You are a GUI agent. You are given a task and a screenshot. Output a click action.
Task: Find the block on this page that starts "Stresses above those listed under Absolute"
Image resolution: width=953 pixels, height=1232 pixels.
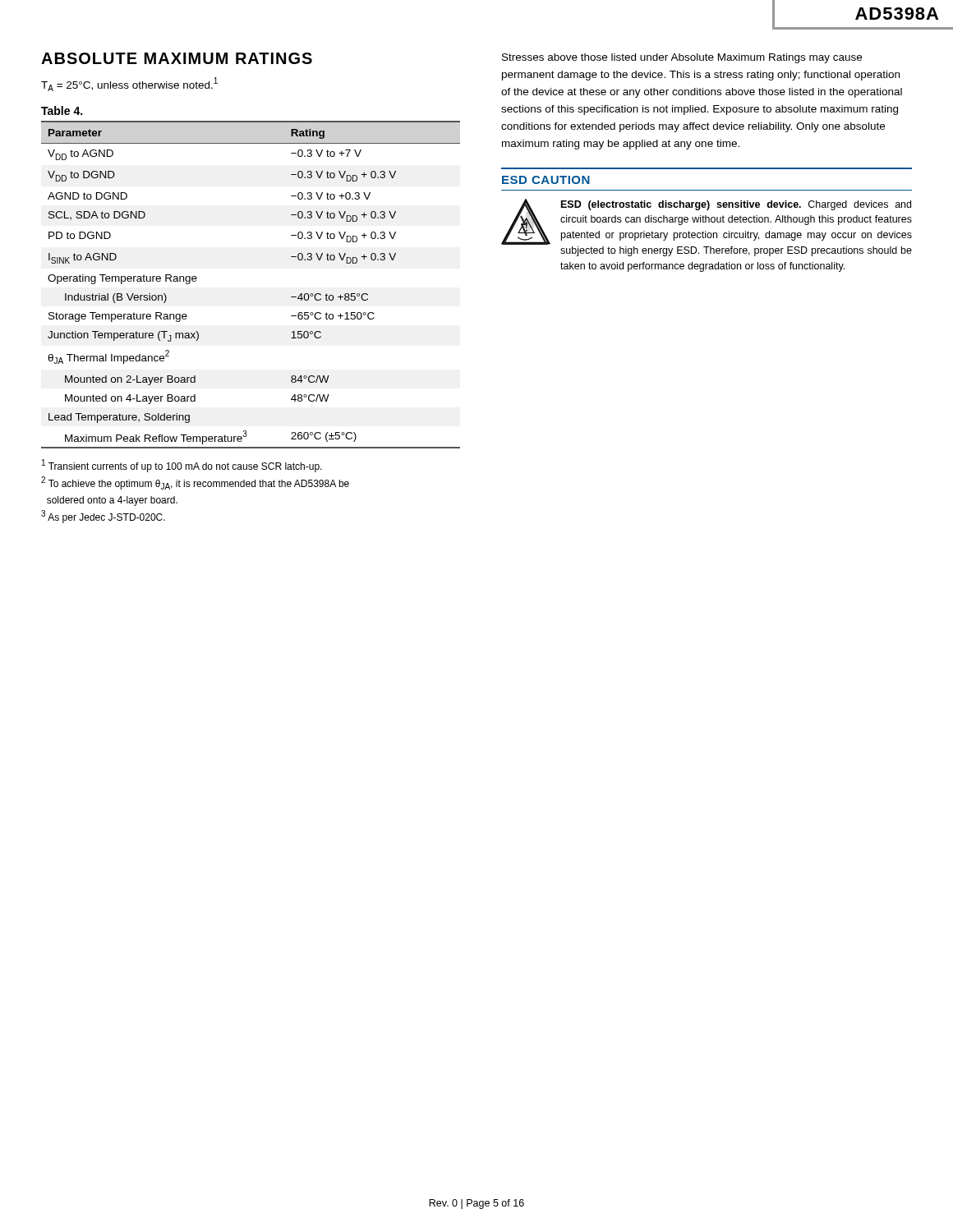702,100
